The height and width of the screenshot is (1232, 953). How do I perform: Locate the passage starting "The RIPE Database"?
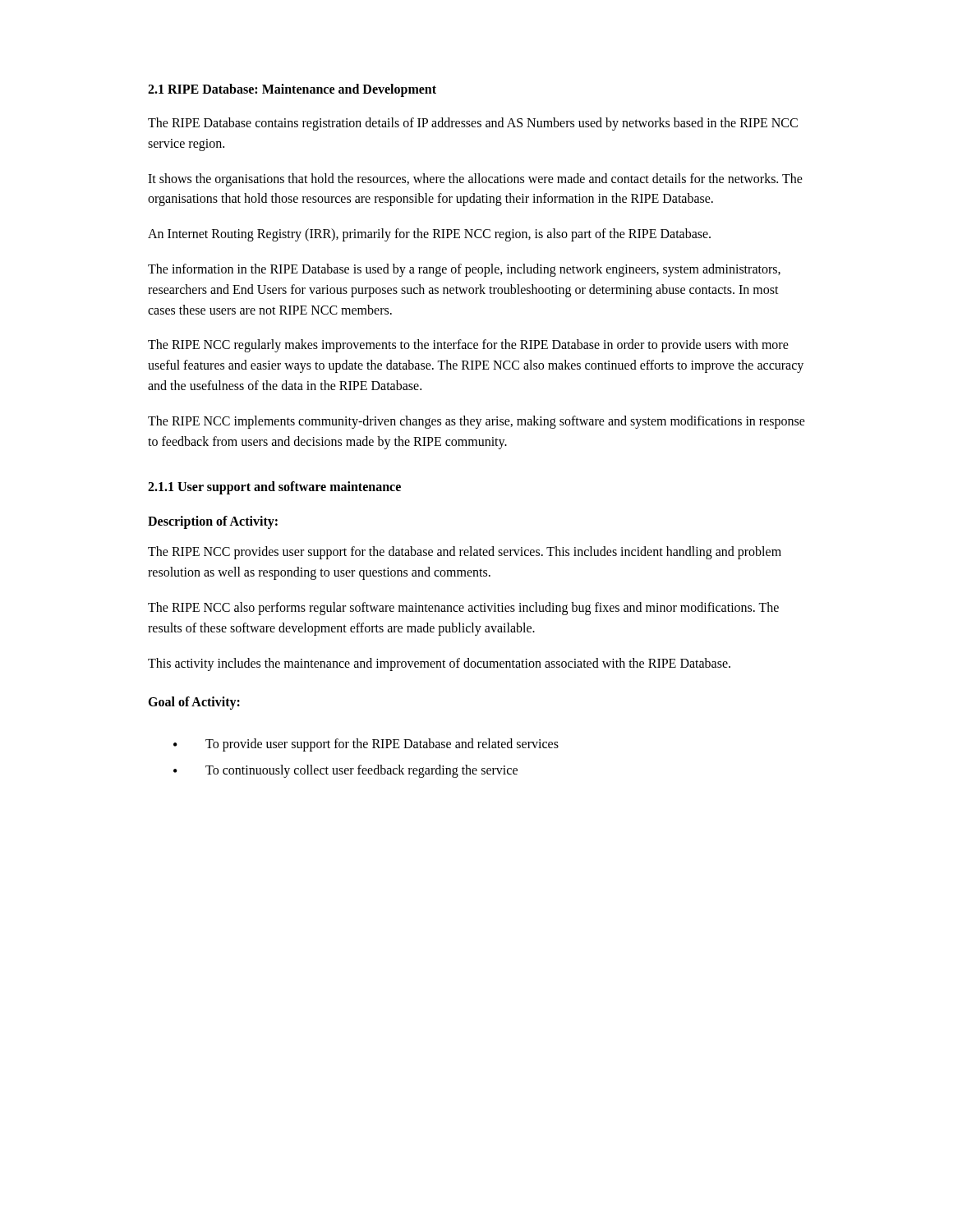coord(473,133)
